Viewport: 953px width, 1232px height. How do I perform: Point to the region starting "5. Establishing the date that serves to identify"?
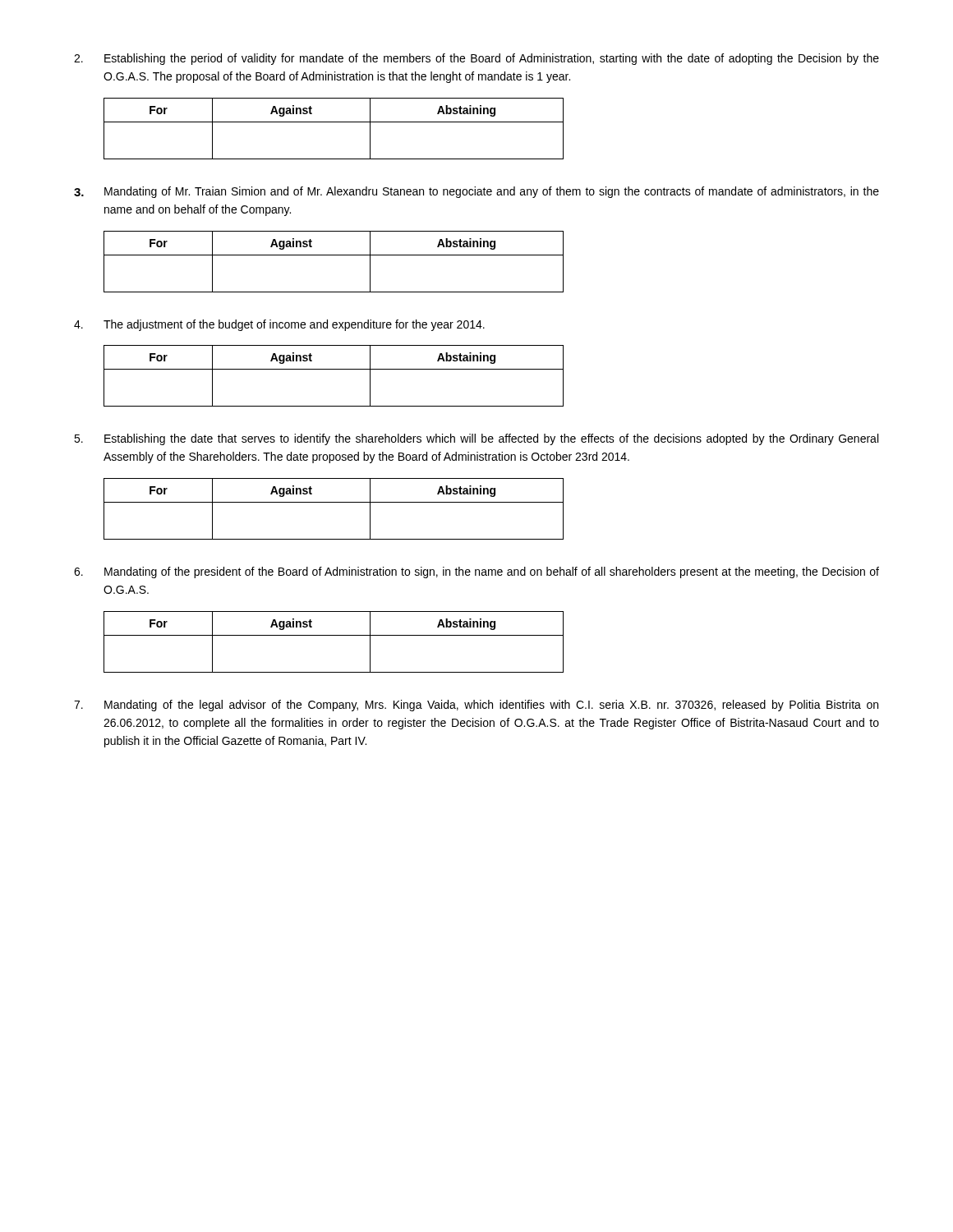(x=476, y=448)
